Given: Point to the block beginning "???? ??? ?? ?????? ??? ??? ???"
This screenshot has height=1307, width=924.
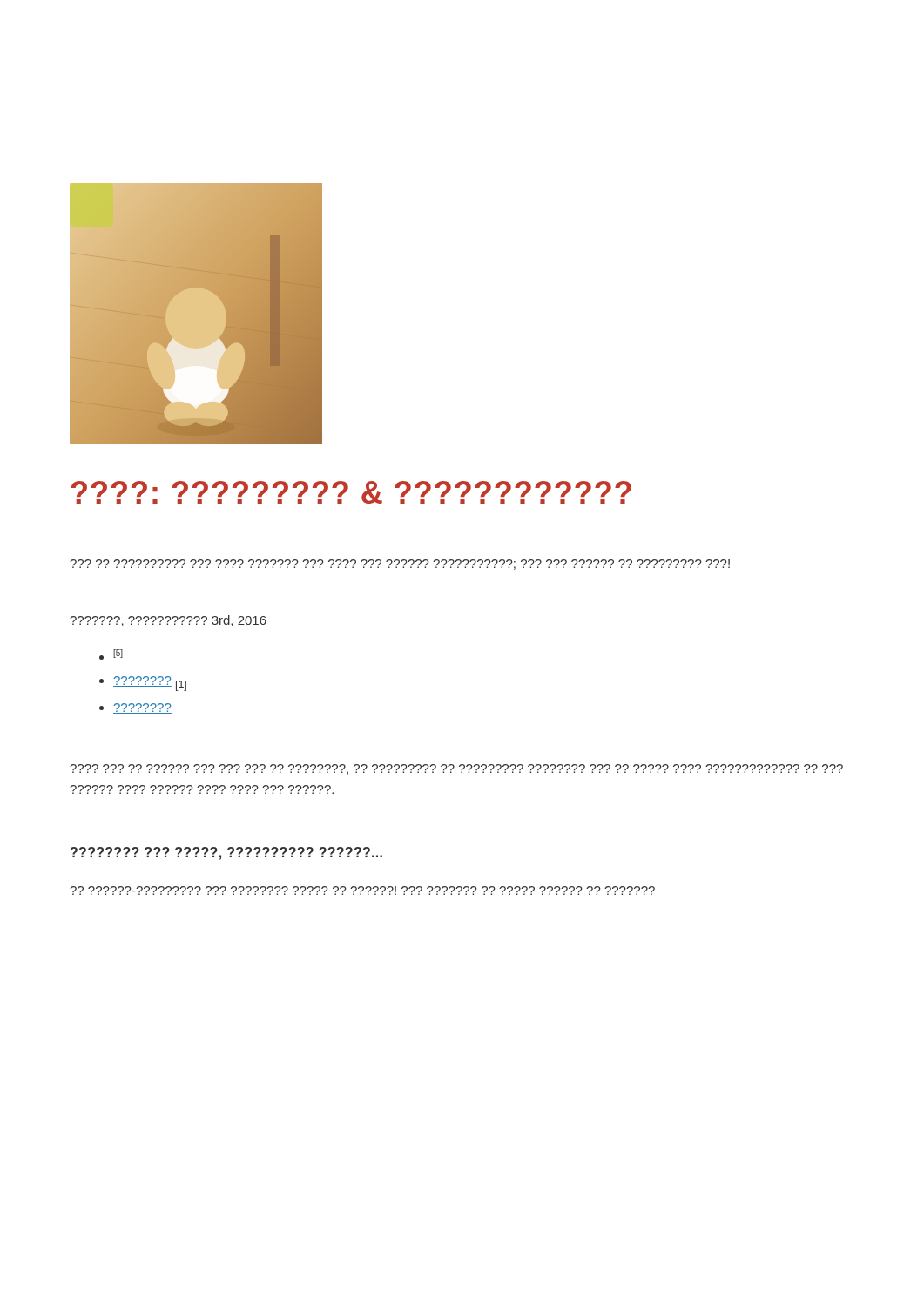Looking at the screenshot, I should 457,779.
